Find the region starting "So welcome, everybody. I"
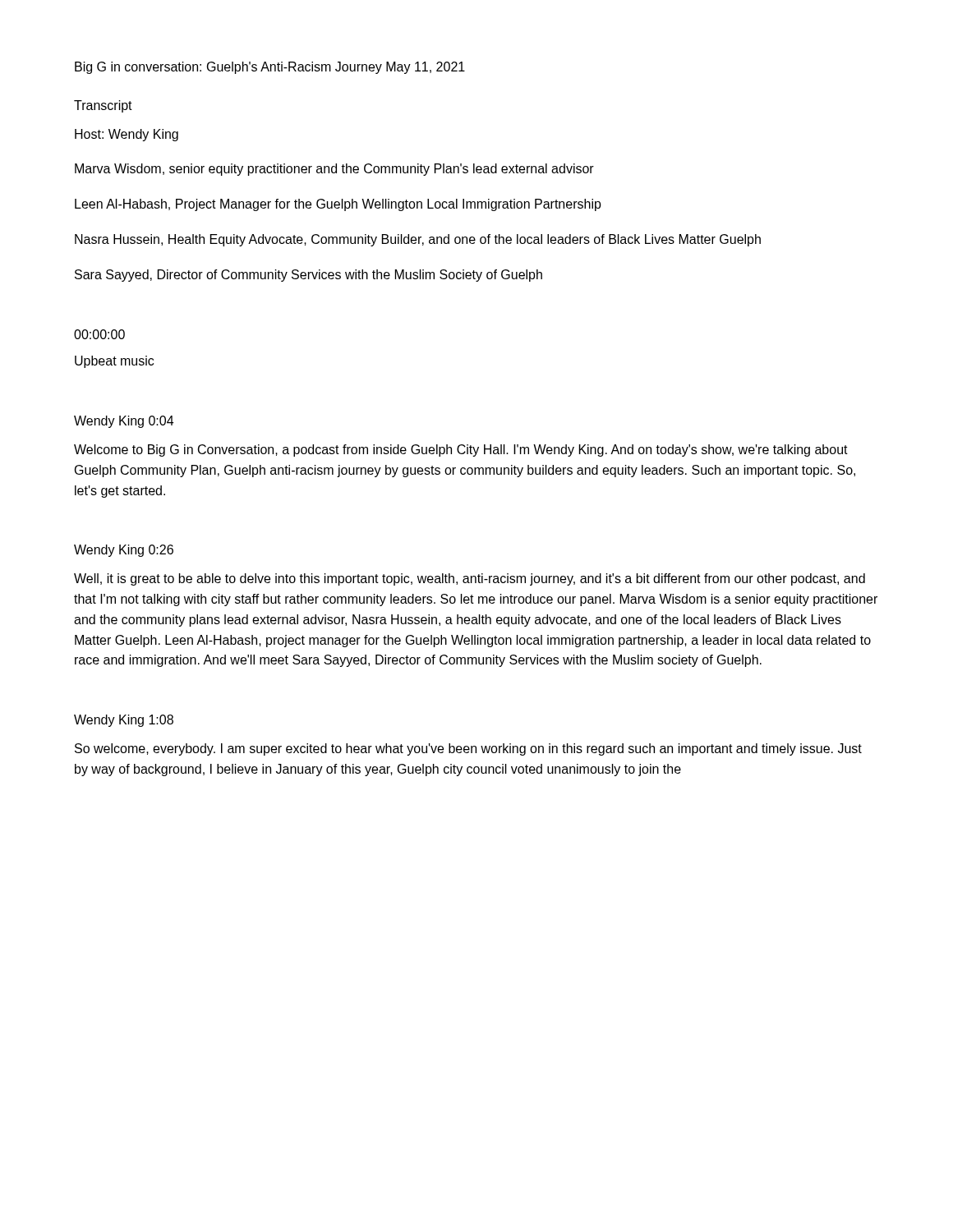This screenshot has width=953, height=1232. click(476, 760)
